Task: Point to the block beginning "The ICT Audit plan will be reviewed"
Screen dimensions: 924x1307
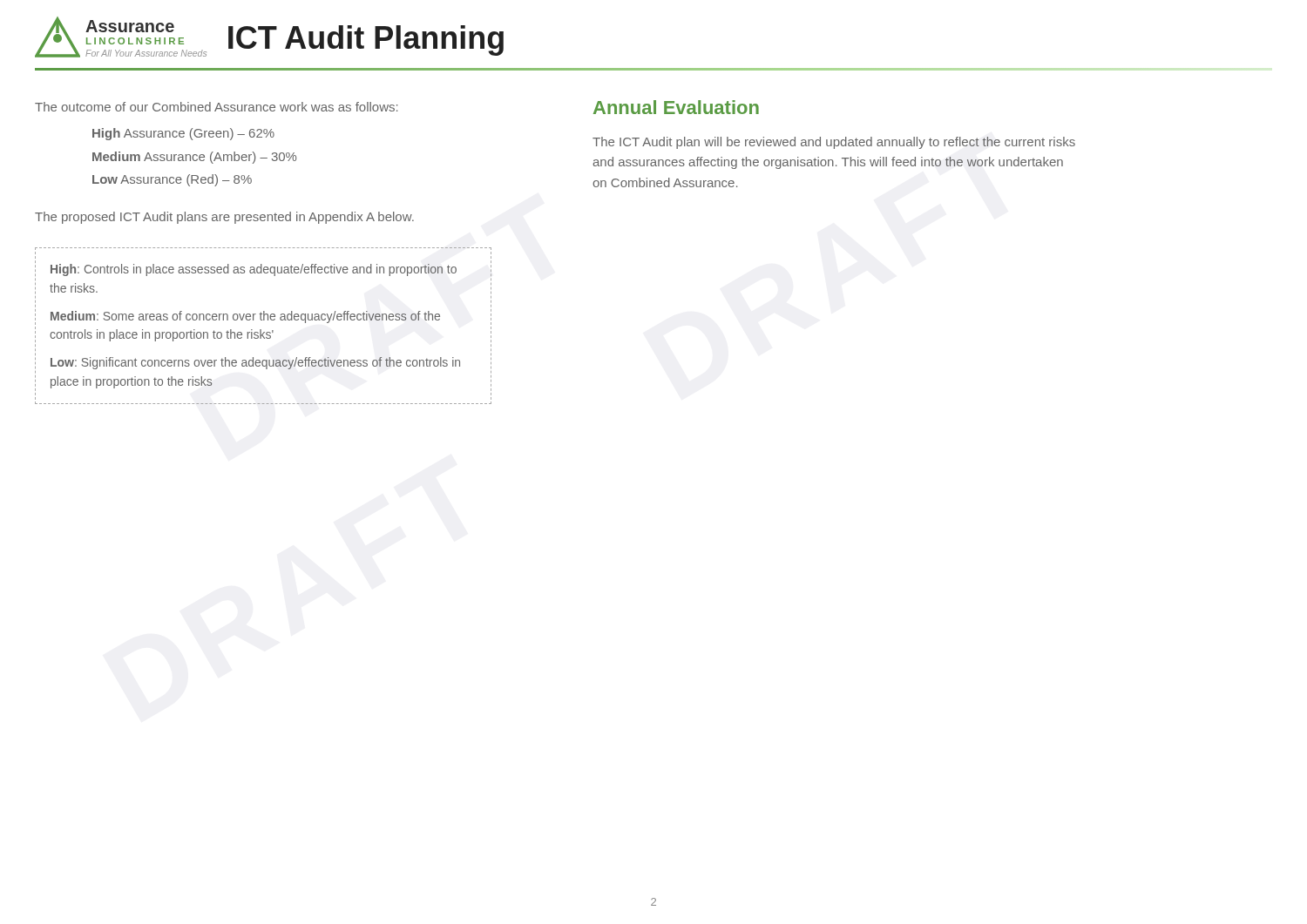Action: tap(834, 162)
